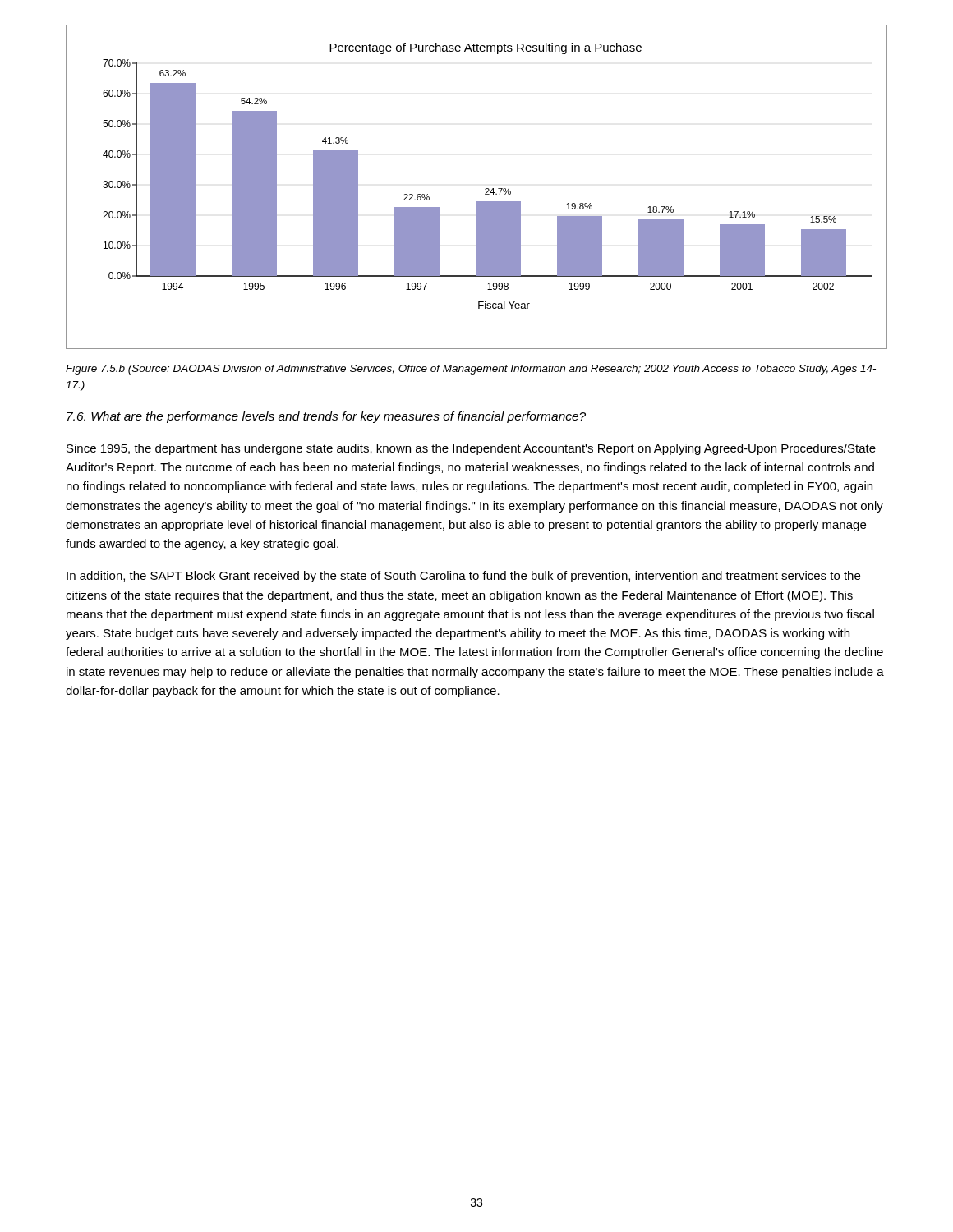Screen dimensions: 1232x953
Task: Navigate to the text starting "In addition, the SAPT Block Grant received by"
Action: coord(475,633)
